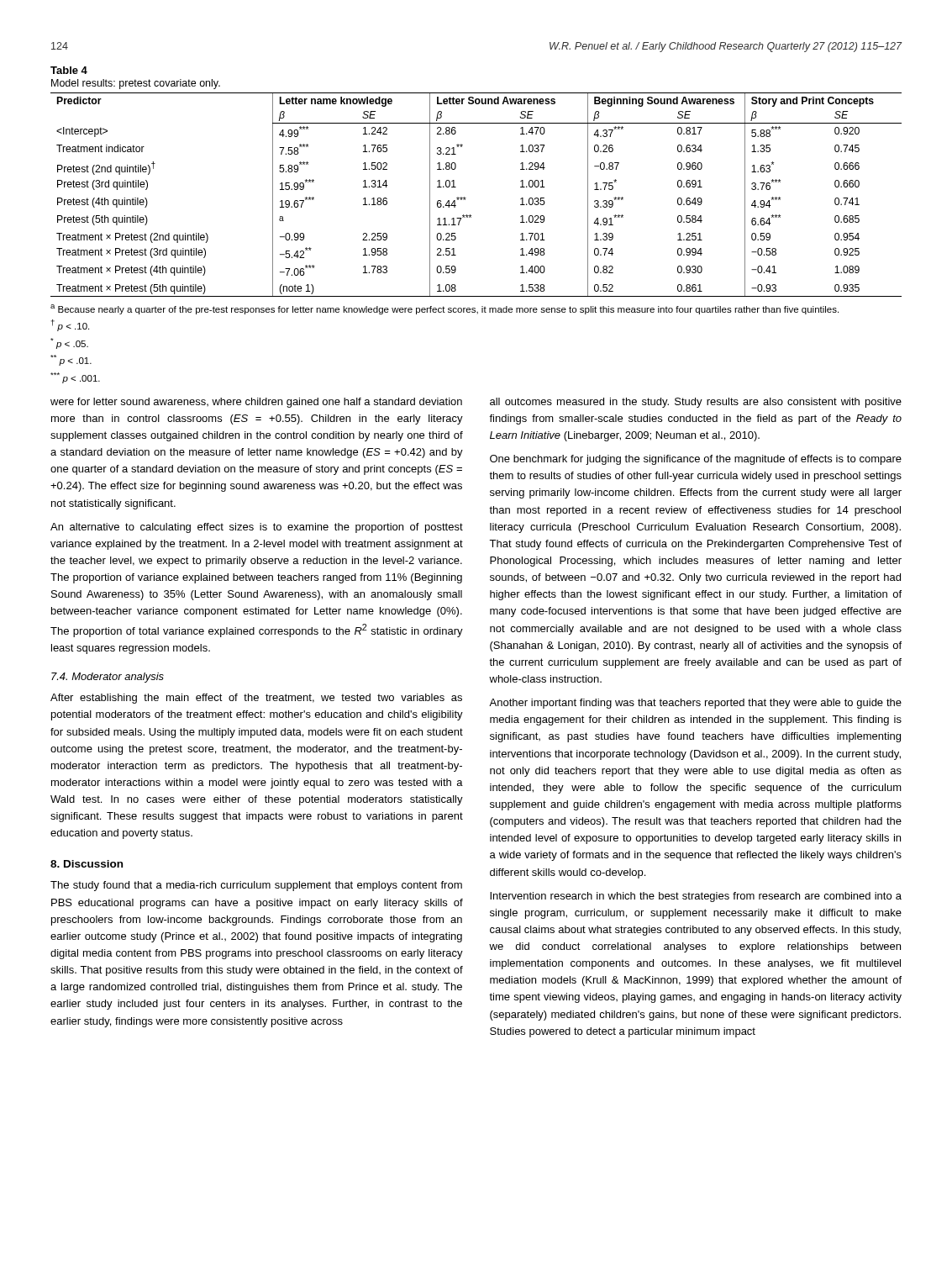Click on the element starting "all outcomes measured in the"
This screenshot has height=1261, width=952.
point(695,418)
